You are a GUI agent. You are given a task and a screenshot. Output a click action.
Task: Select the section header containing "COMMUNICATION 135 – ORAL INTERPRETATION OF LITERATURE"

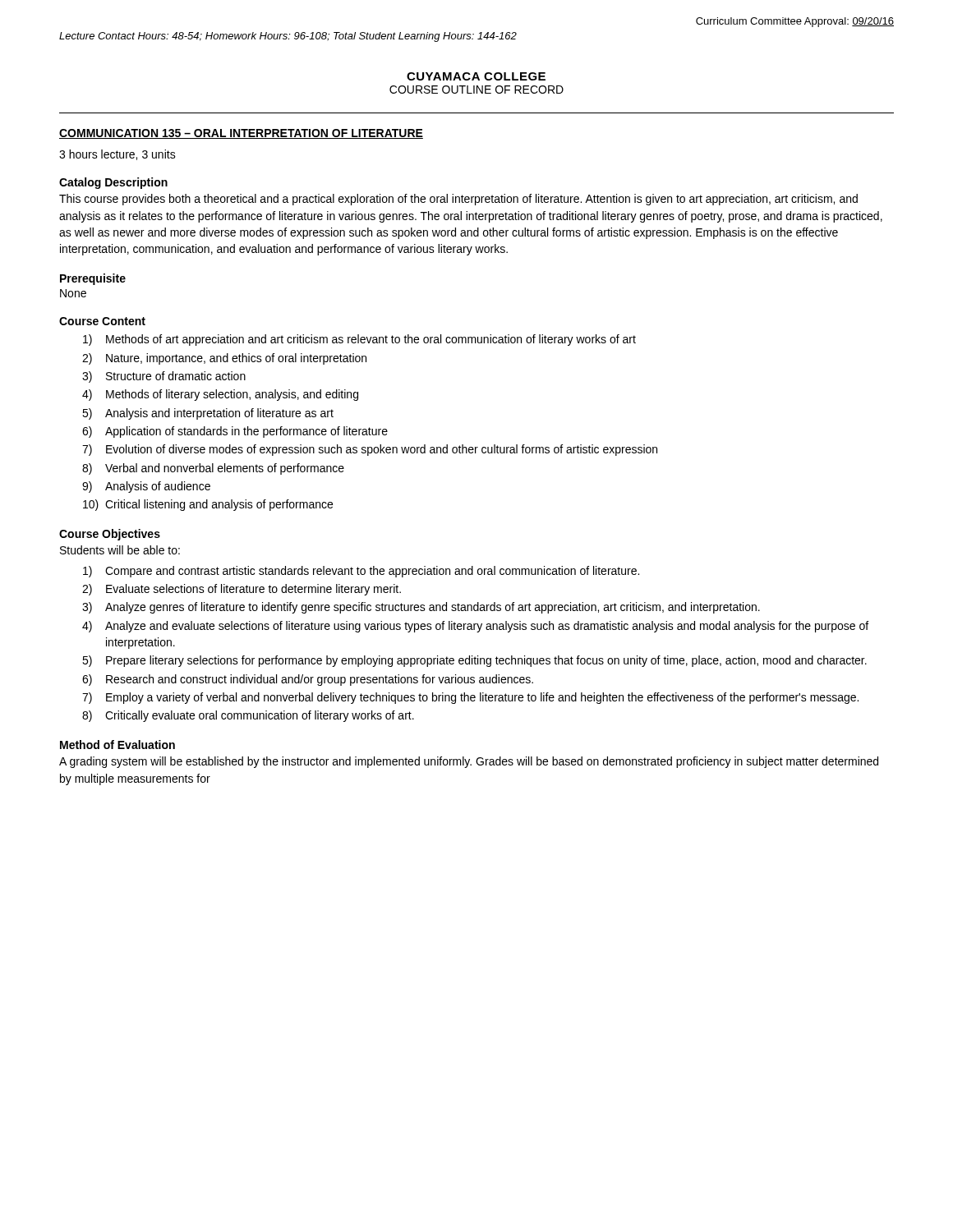click(x=241, y=133)
